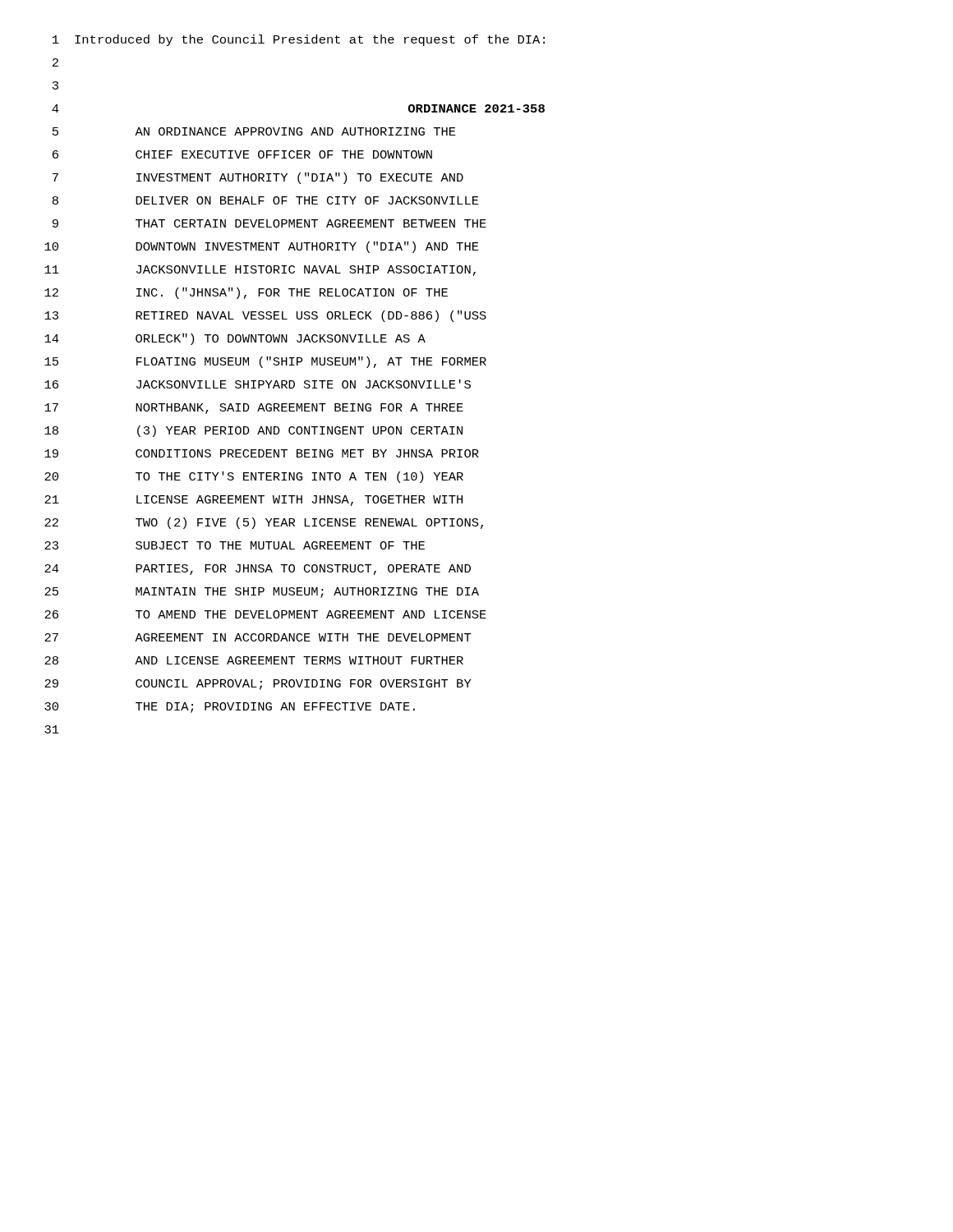Click the passage that begins "28 AND LICENSE AGREEMENT"
Viewport: 953px width, 1232px height.
pos(254,660)
